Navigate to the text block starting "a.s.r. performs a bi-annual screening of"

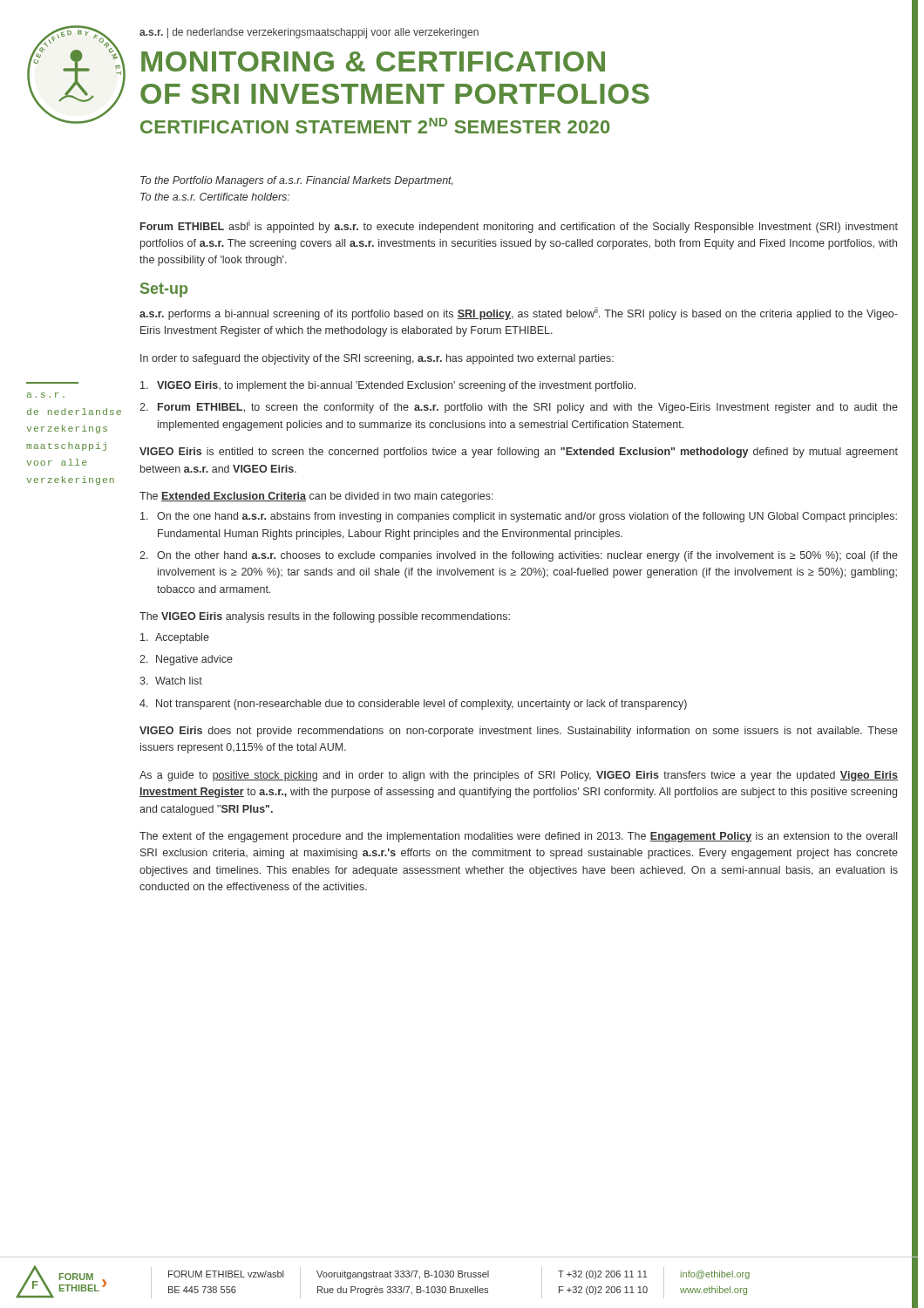[519, 321]
